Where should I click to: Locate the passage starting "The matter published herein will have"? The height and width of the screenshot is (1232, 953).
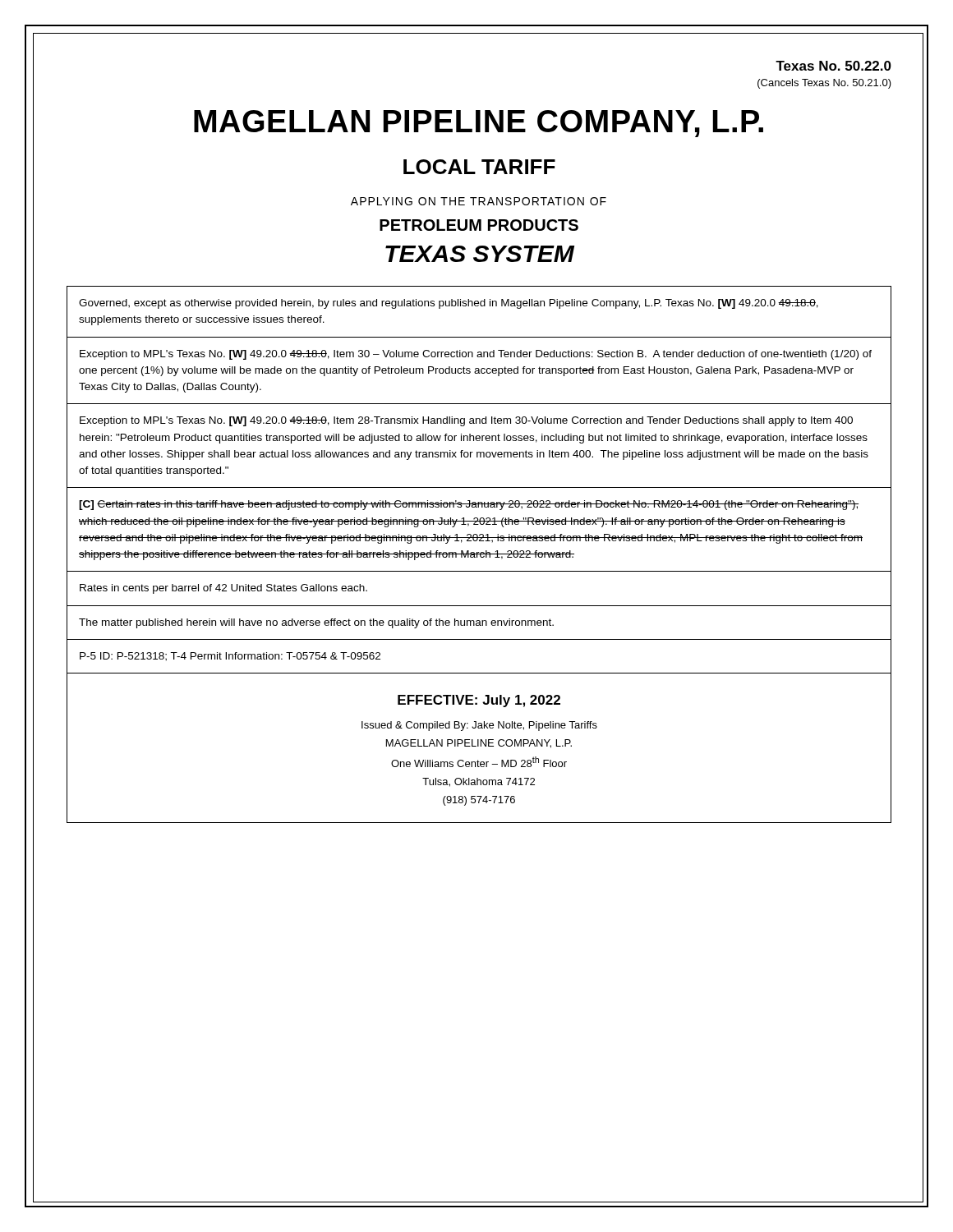pos(317,622)
